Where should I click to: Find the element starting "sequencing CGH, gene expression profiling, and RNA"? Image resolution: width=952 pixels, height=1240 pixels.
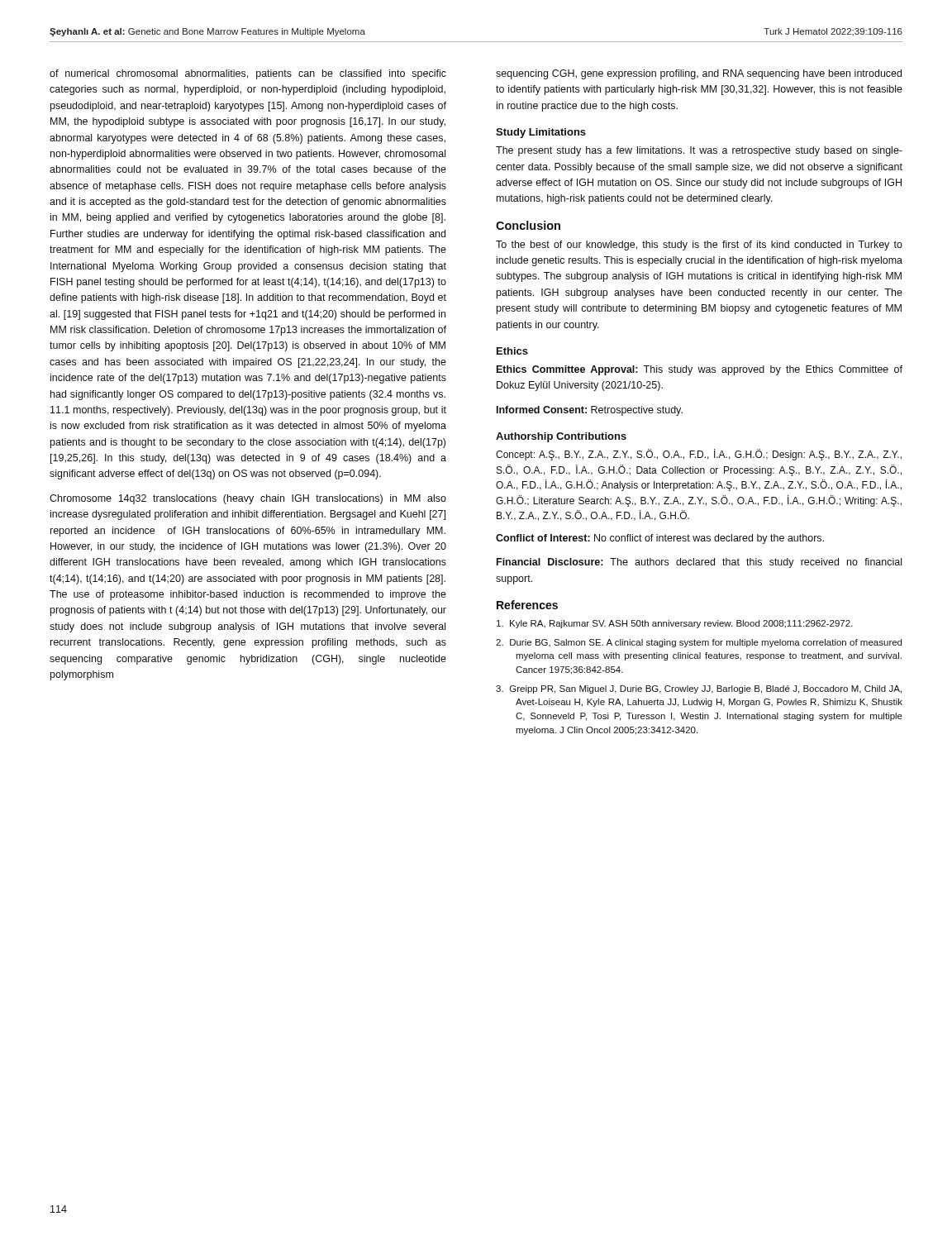(x=699, y=90)
